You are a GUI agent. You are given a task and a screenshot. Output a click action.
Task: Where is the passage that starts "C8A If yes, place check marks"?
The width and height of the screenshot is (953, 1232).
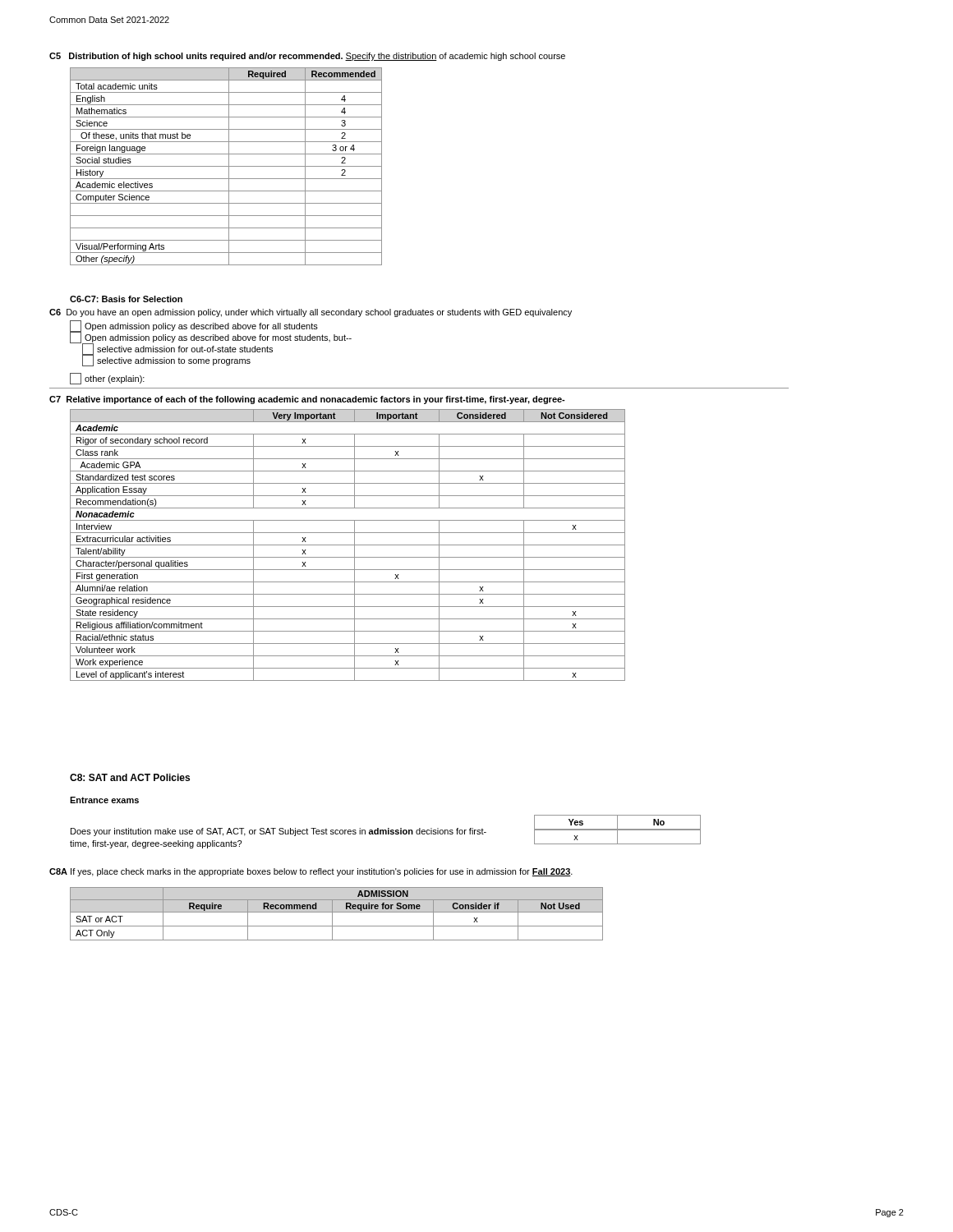click(311, 871)
